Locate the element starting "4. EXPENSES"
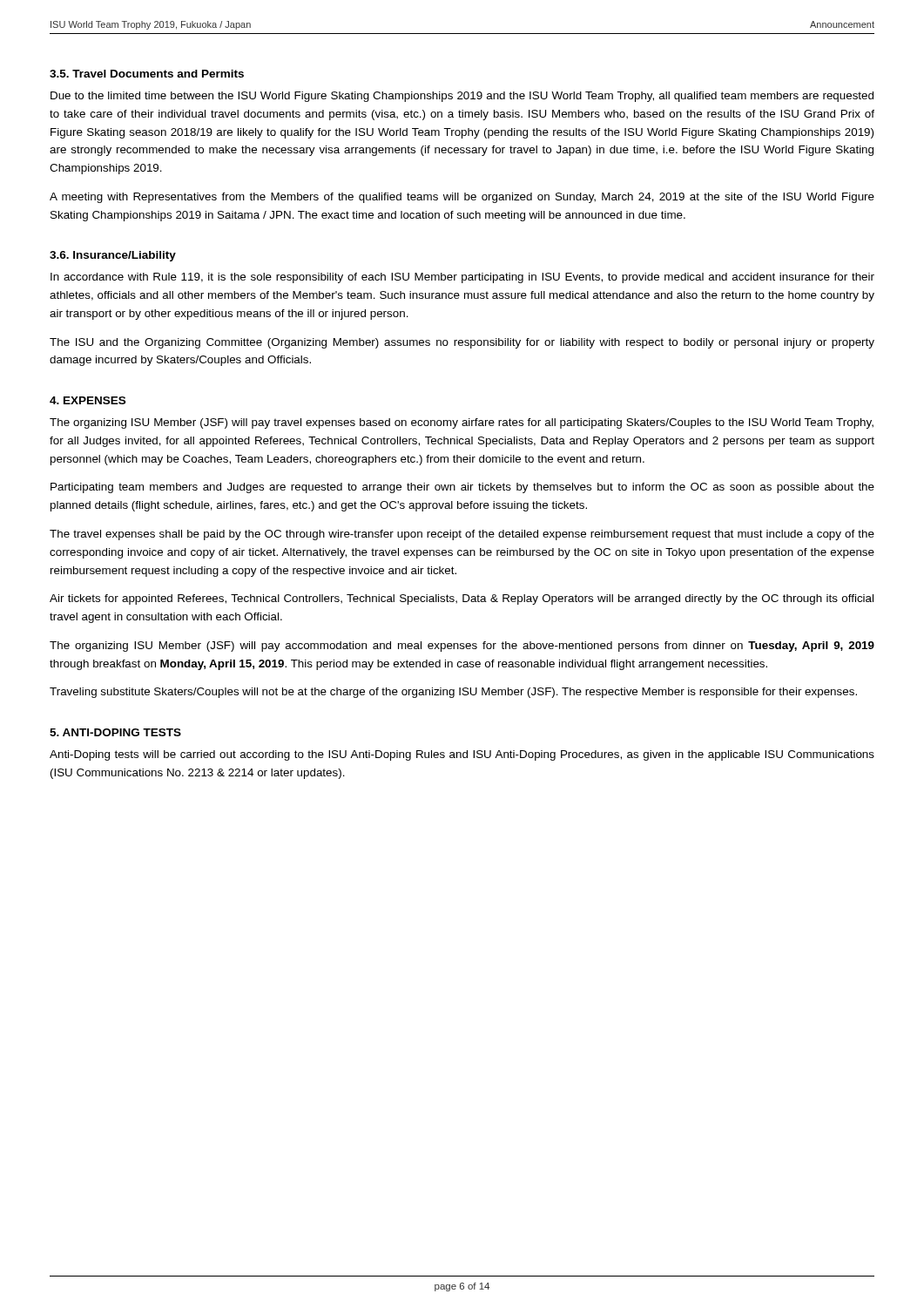This screenshot has height=1307, width=924. coord(88,401)
